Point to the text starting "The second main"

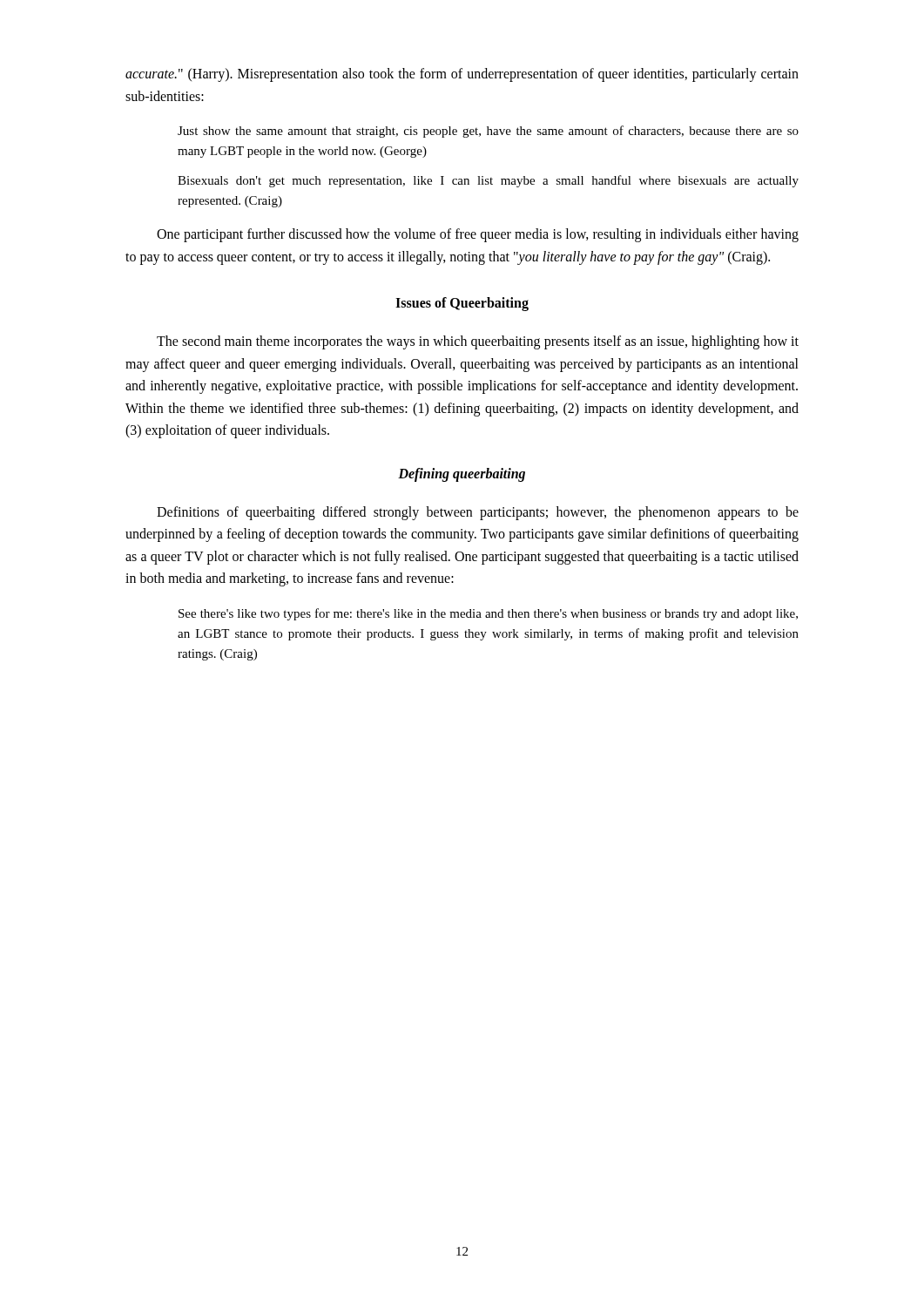click(462, 386)
